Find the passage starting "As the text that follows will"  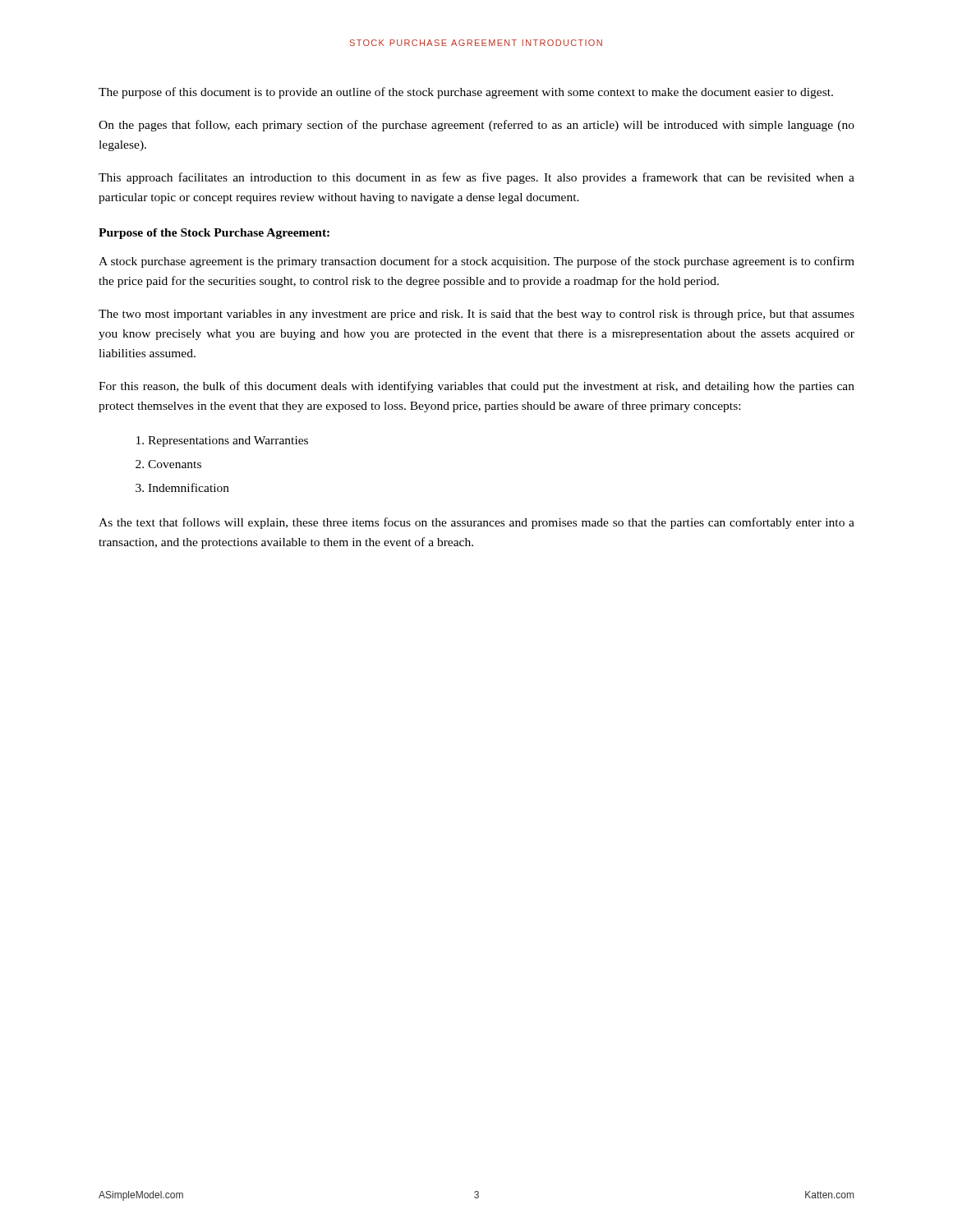(x=476, y=531)
